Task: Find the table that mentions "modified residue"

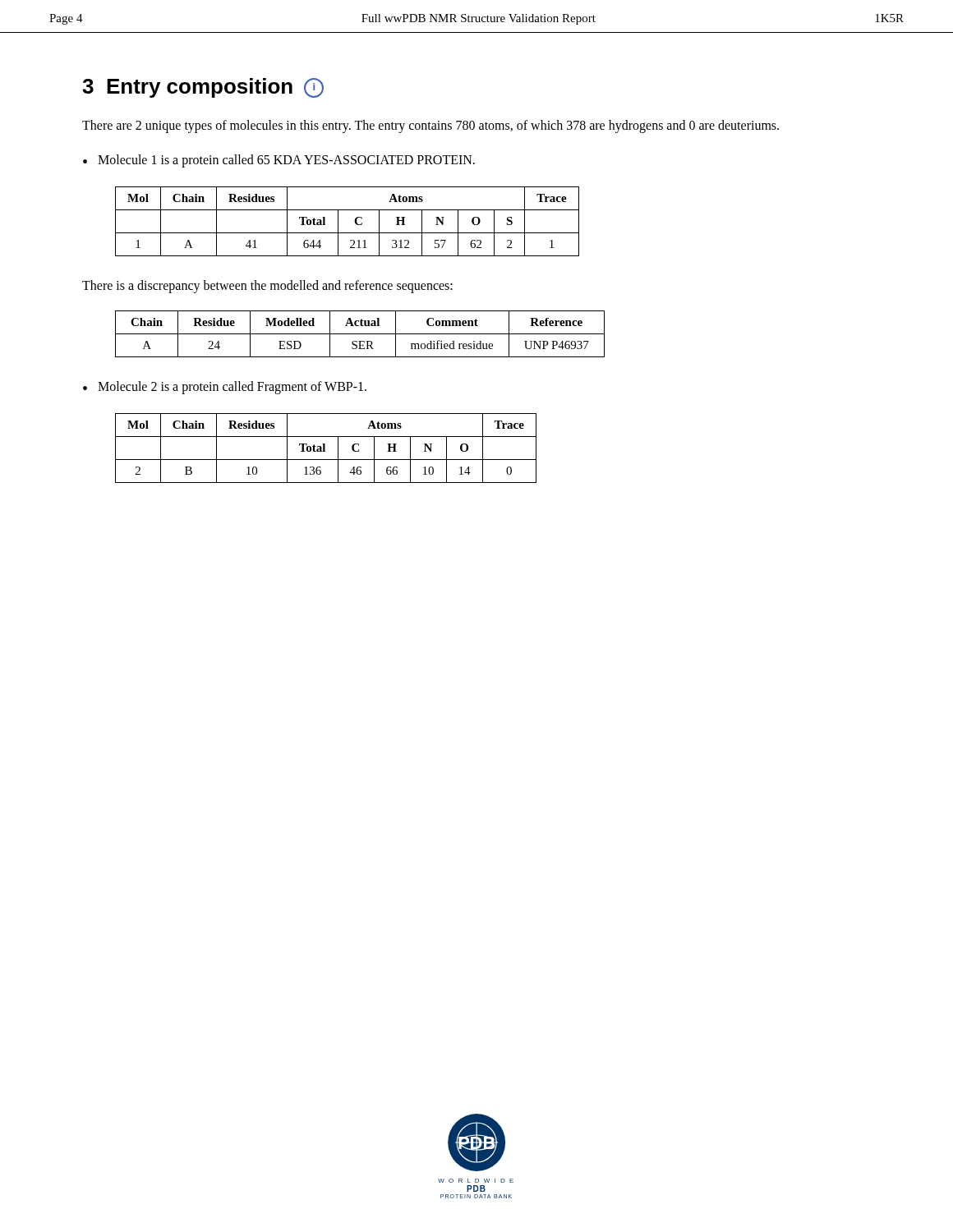Action: (493, 334)
